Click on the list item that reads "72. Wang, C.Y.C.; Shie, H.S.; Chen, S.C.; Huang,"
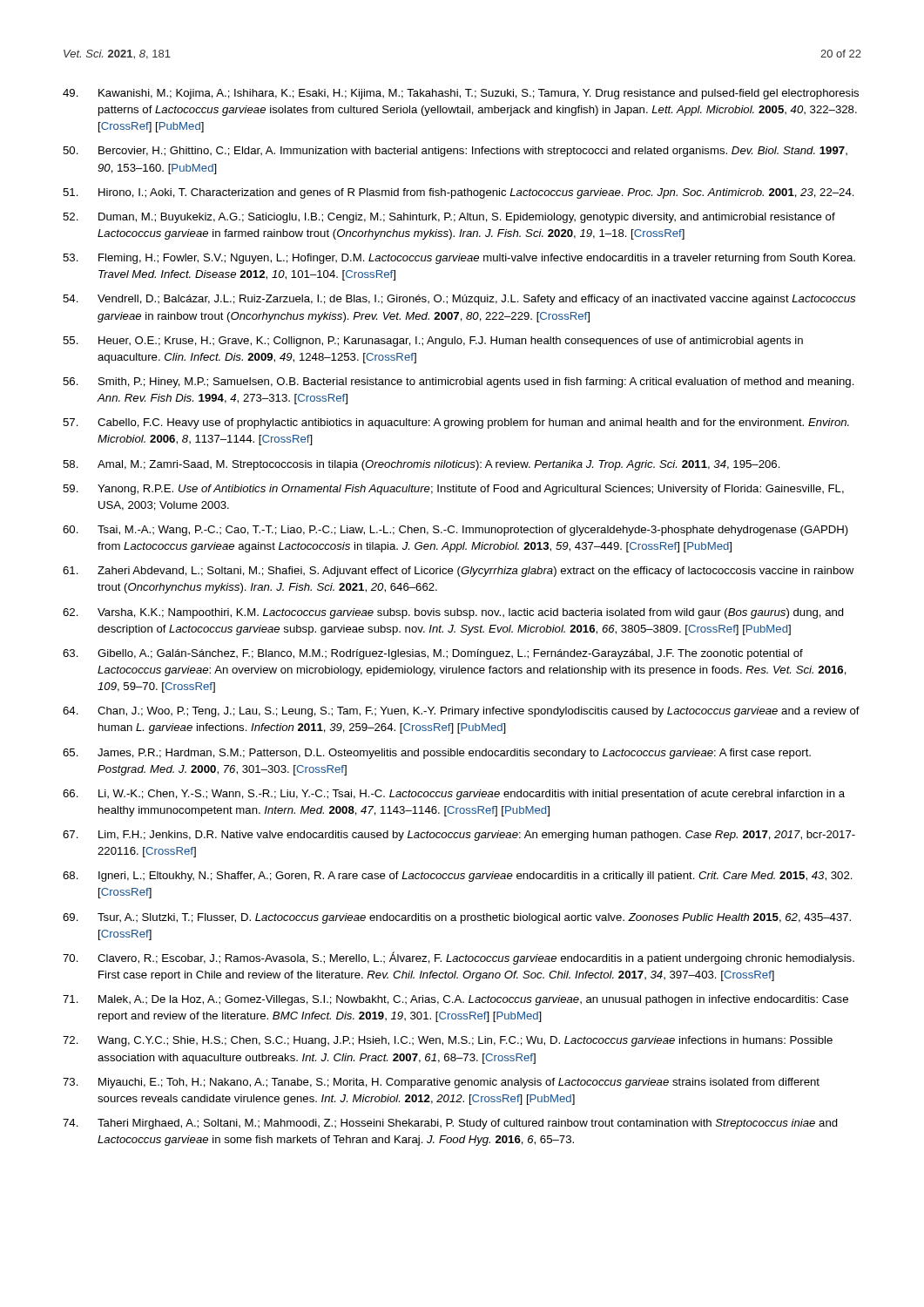This screenshot has width=924, height=1307. tap(462, 1049)
